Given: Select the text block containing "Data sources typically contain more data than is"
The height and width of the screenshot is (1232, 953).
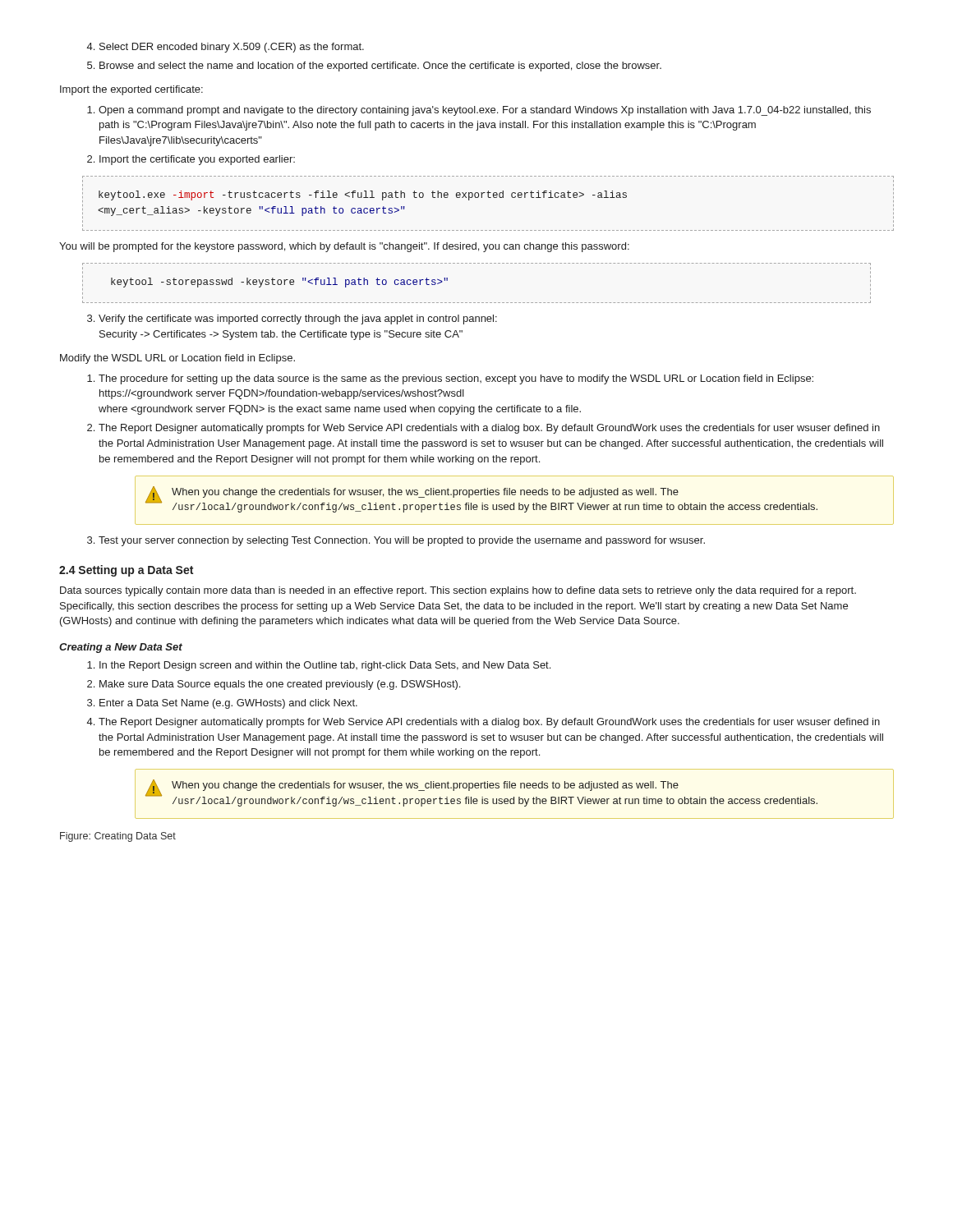Looking at the screenshot, I should tap(458, 605).
